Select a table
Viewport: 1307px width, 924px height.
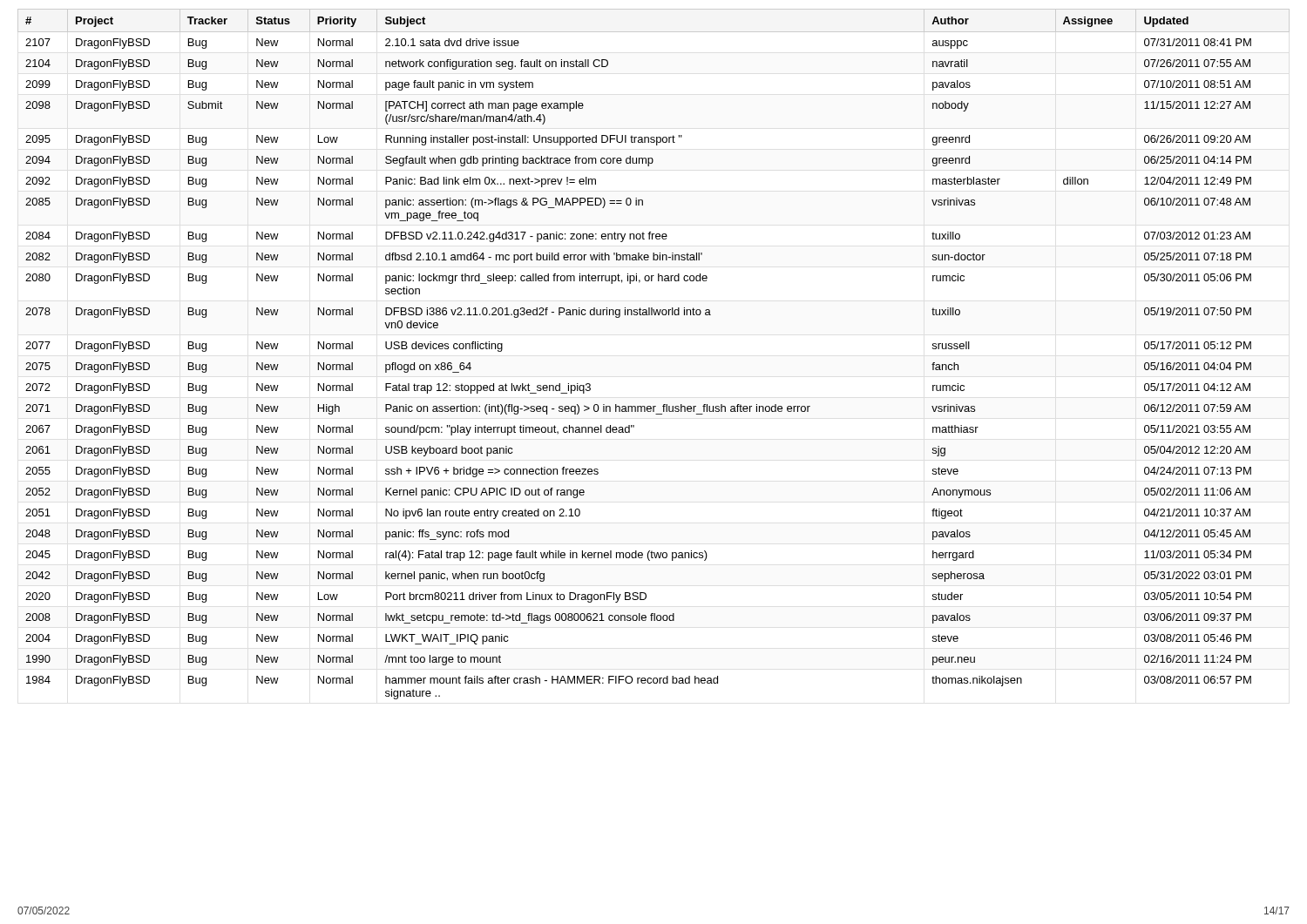pos(654,356)
